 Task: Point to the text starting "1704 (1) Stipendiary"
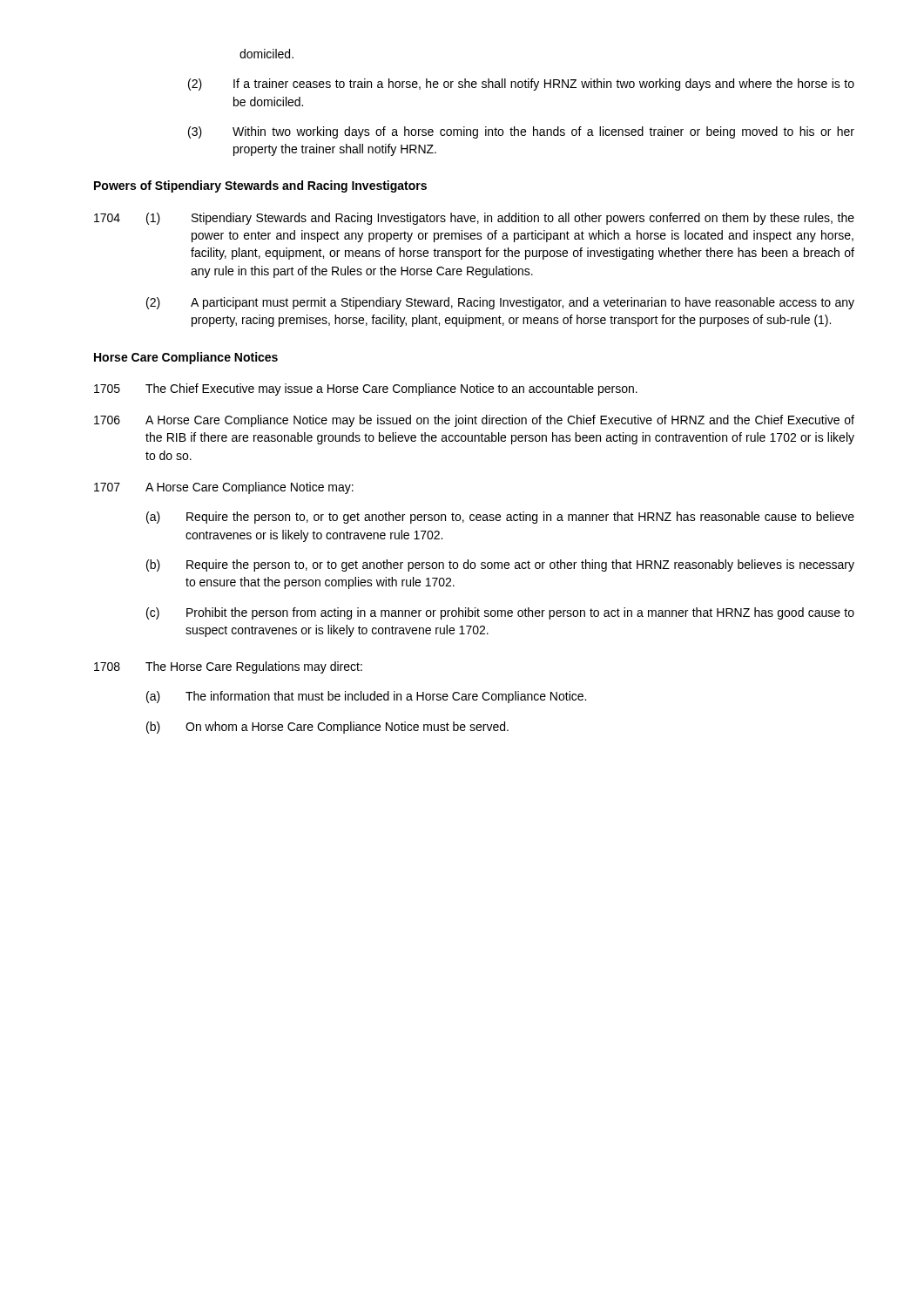tap(474, 244)
